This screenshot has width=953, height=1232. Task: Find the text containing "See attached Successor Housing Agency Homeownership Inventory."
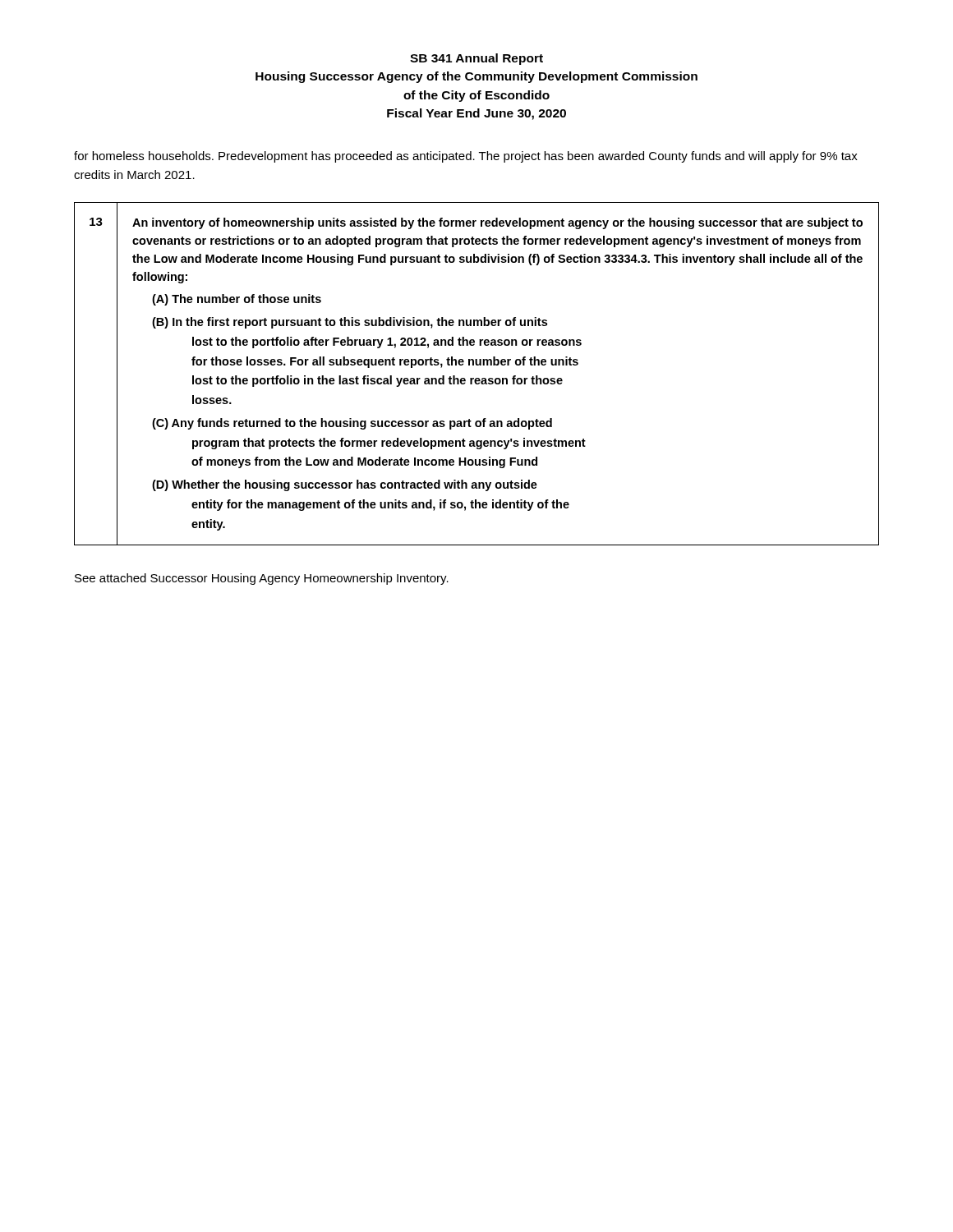pyautogui.click(x=262, y=578)
